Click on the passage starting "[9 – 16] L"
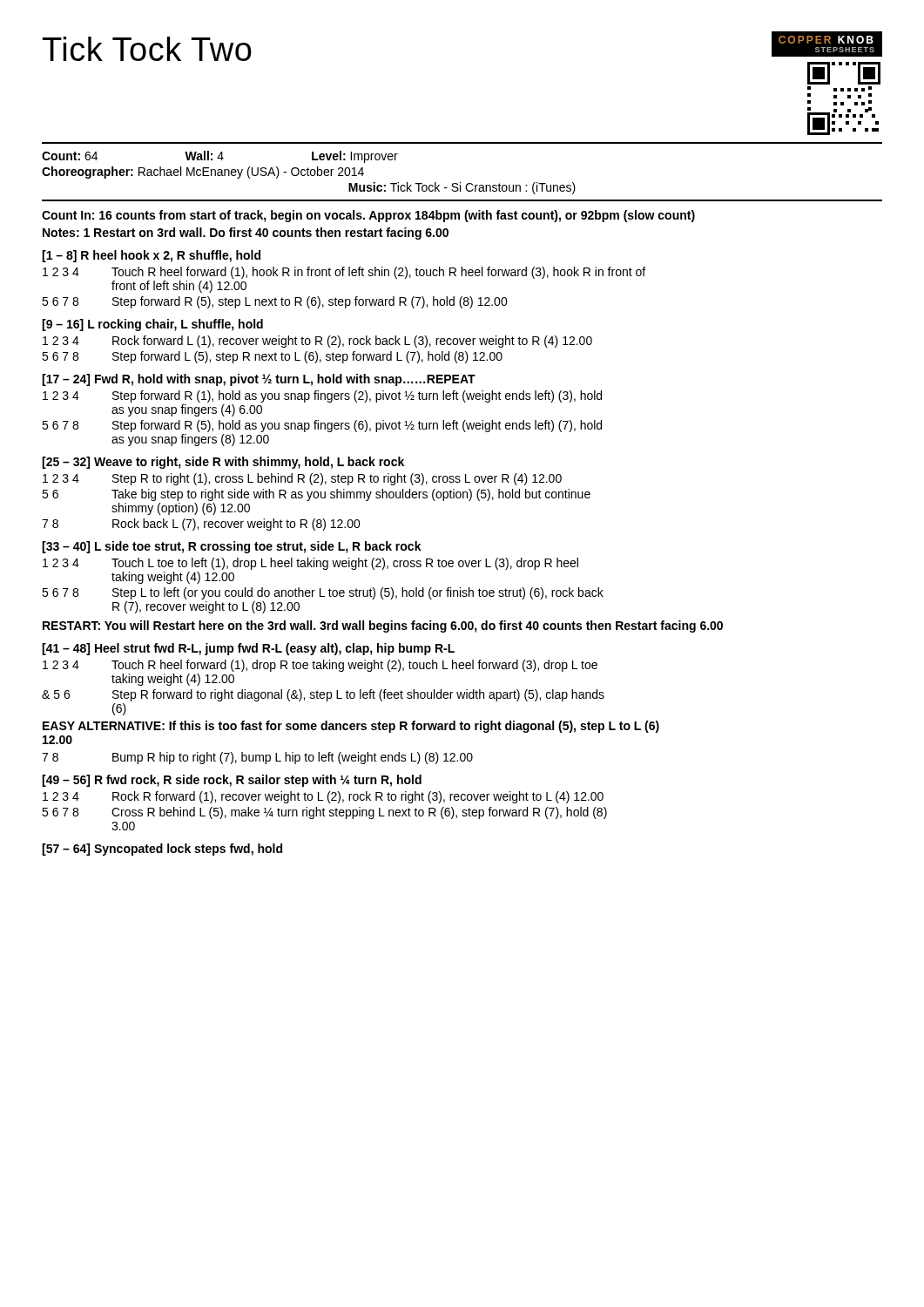Viewport: 924px width, 1307px height. (x=153, y=324)
